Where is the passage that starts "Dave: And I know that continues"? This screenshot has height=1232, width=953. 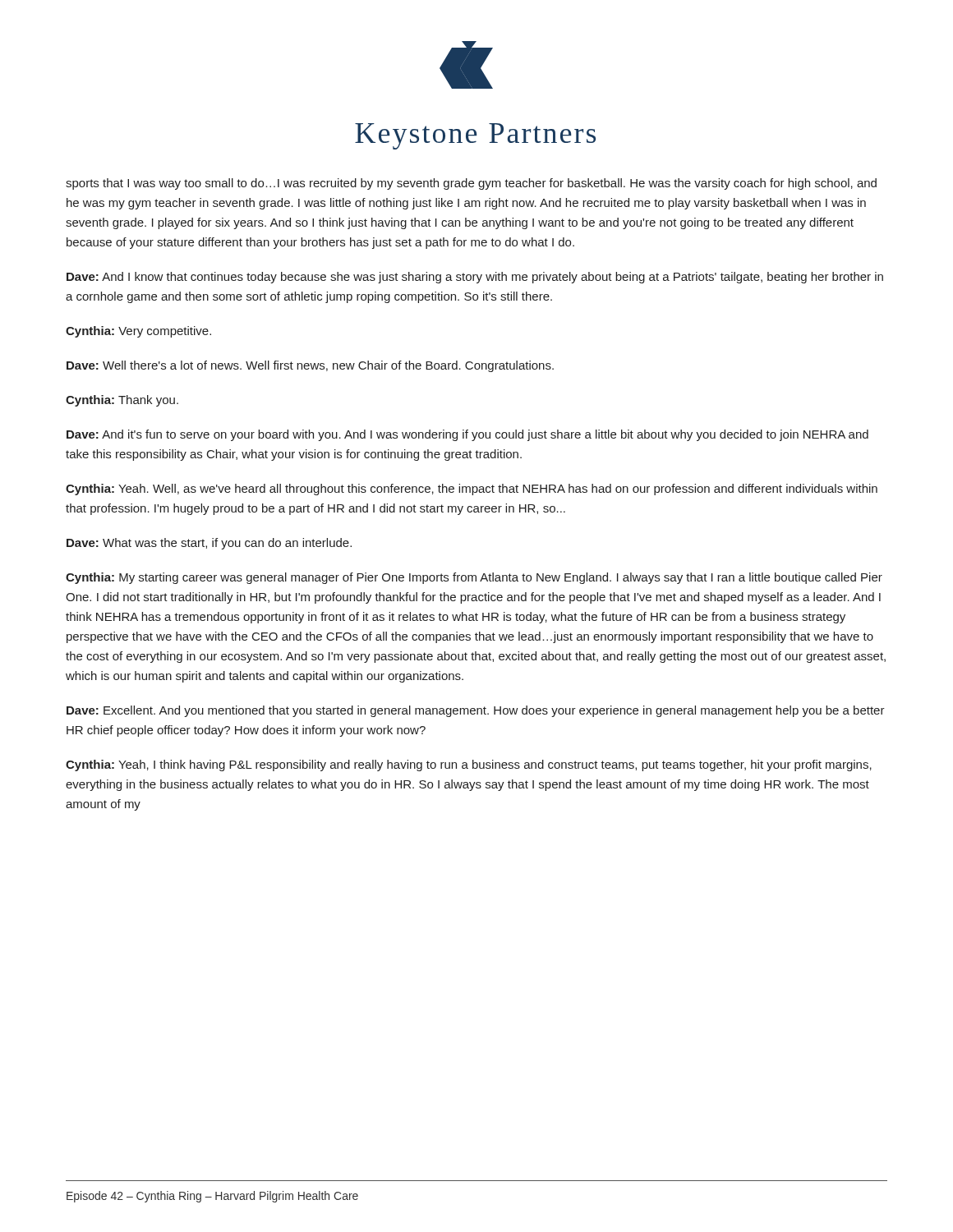[x=475, y=286]
